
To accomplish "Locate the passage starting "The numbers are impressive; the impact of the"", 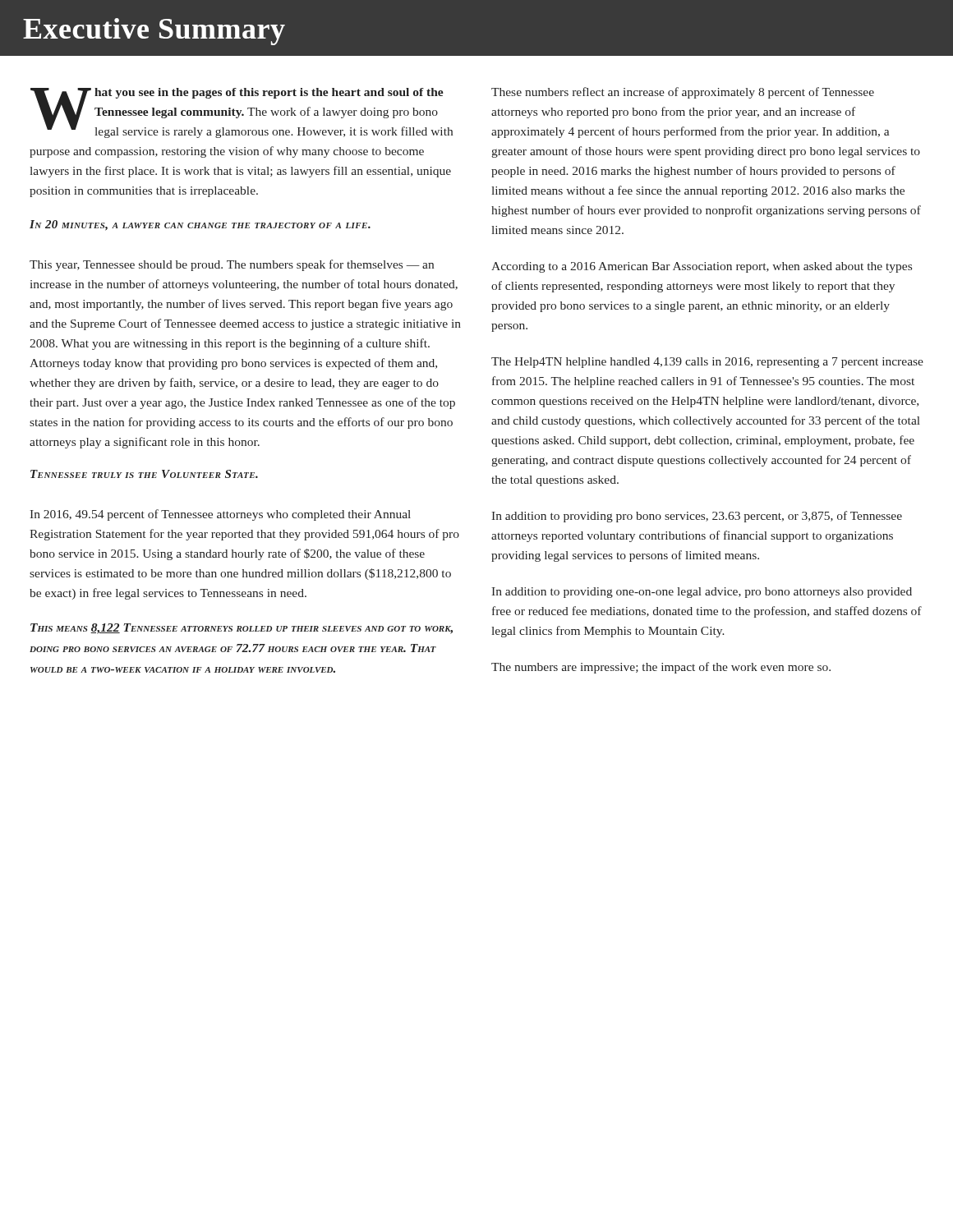I will click(x=707, y=667).
